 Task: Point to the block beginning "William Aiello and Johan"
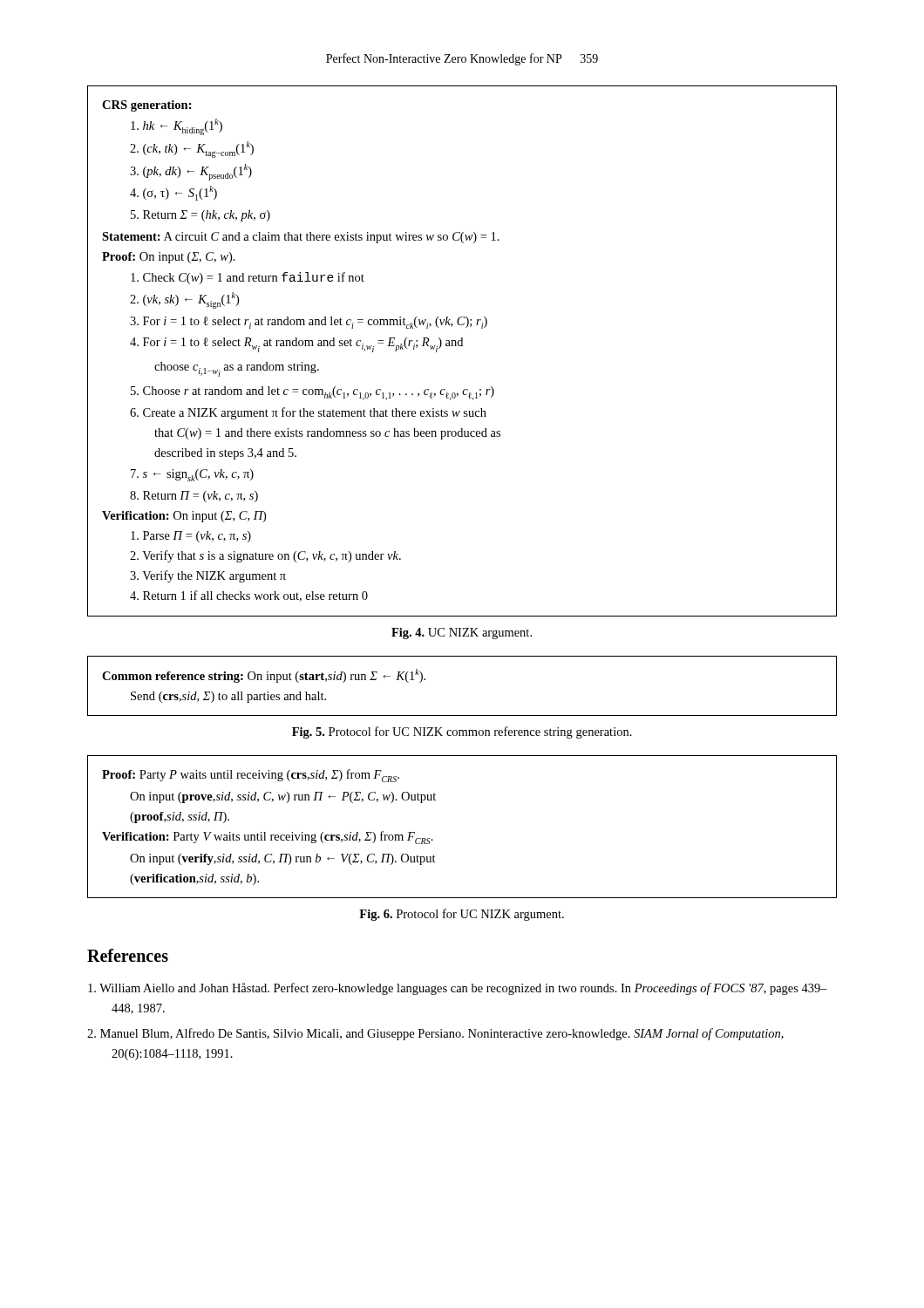457,998
